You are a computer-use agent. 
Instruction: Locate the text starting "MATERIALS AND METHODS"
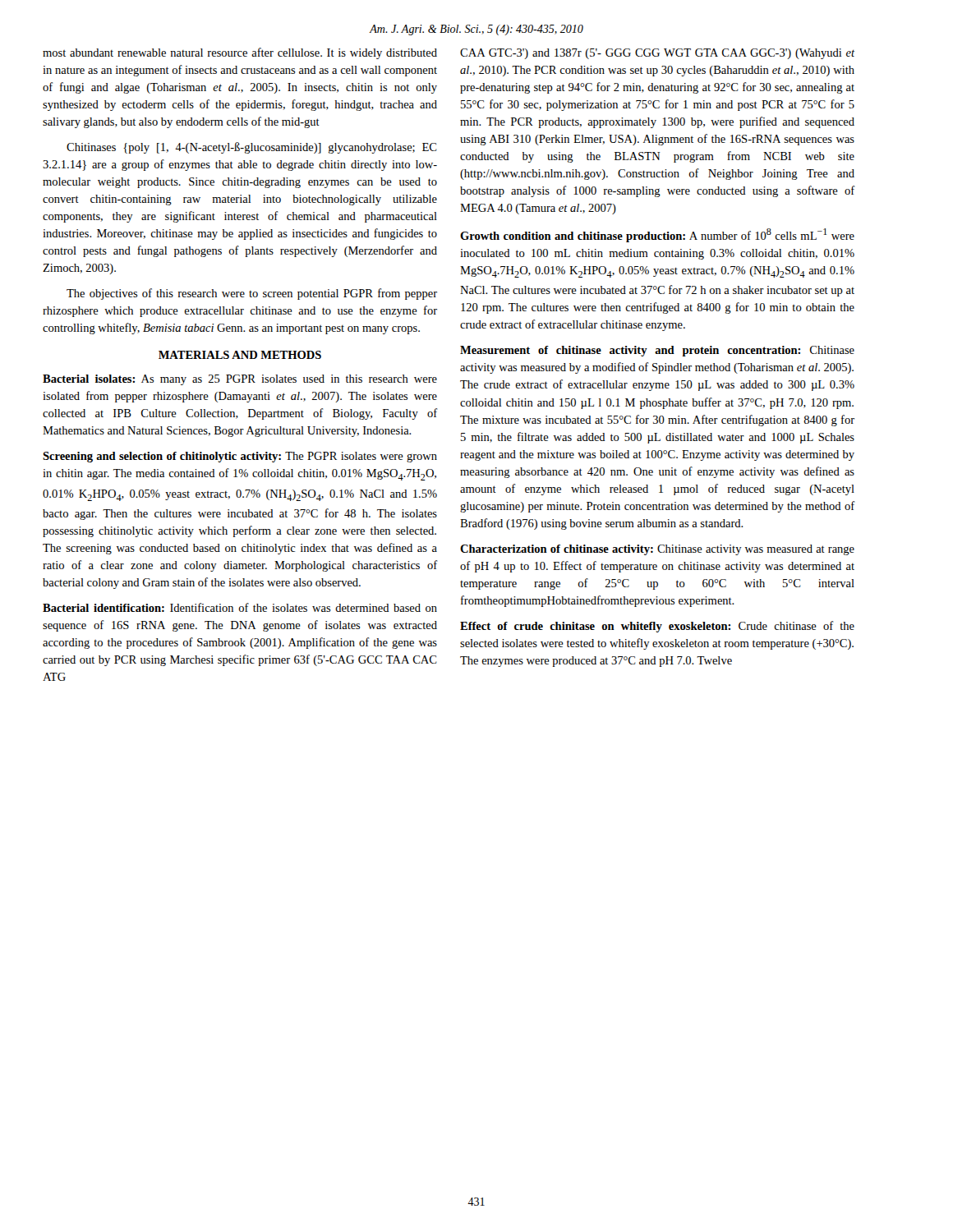coord(240,355)
